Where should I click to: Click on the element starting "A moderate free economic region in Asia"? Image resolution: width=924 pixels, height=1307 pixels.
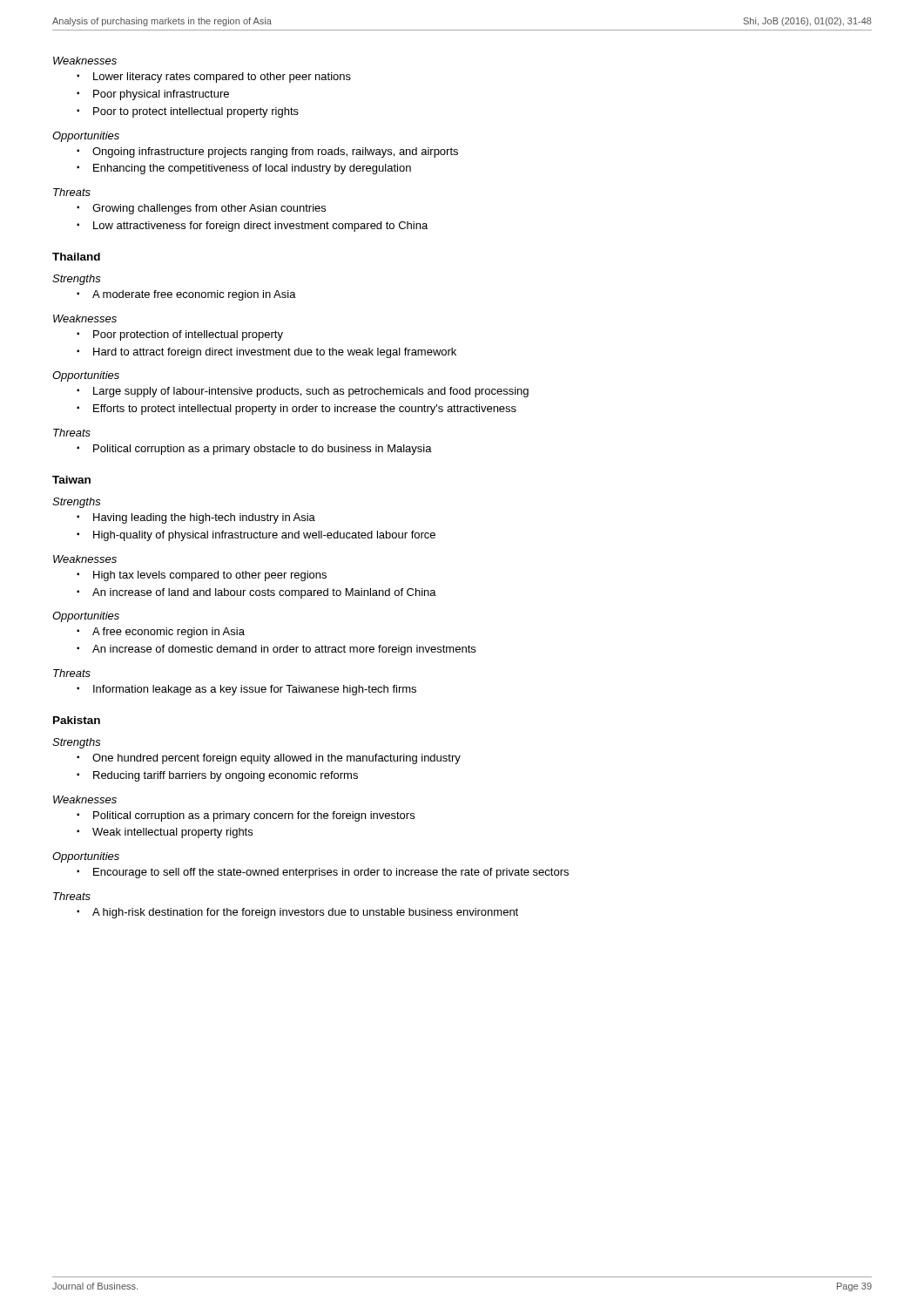tap(194, 294)
